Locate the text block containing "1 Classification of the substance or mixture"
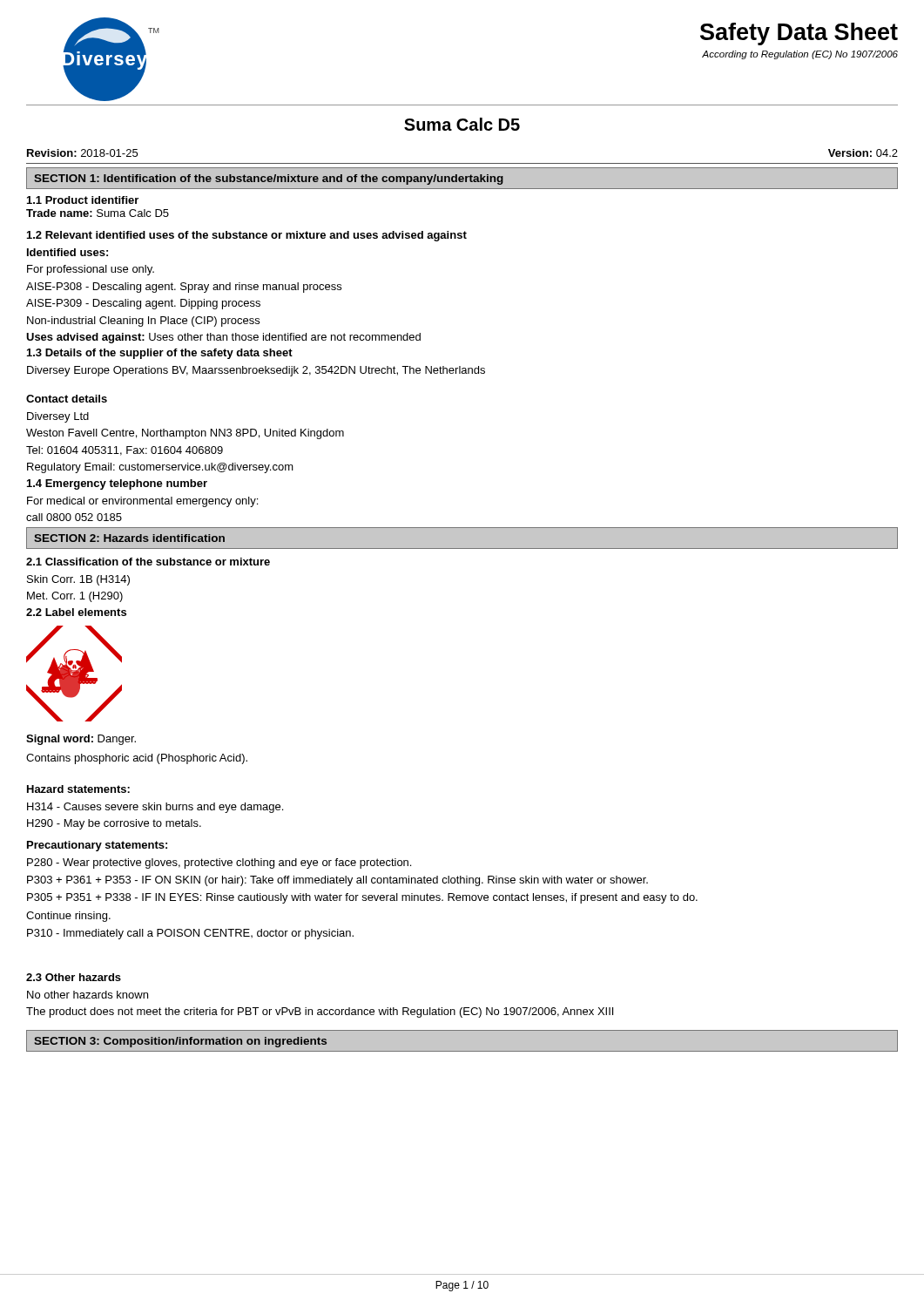Screen dimensions: 1307x924 coord(148,562)
